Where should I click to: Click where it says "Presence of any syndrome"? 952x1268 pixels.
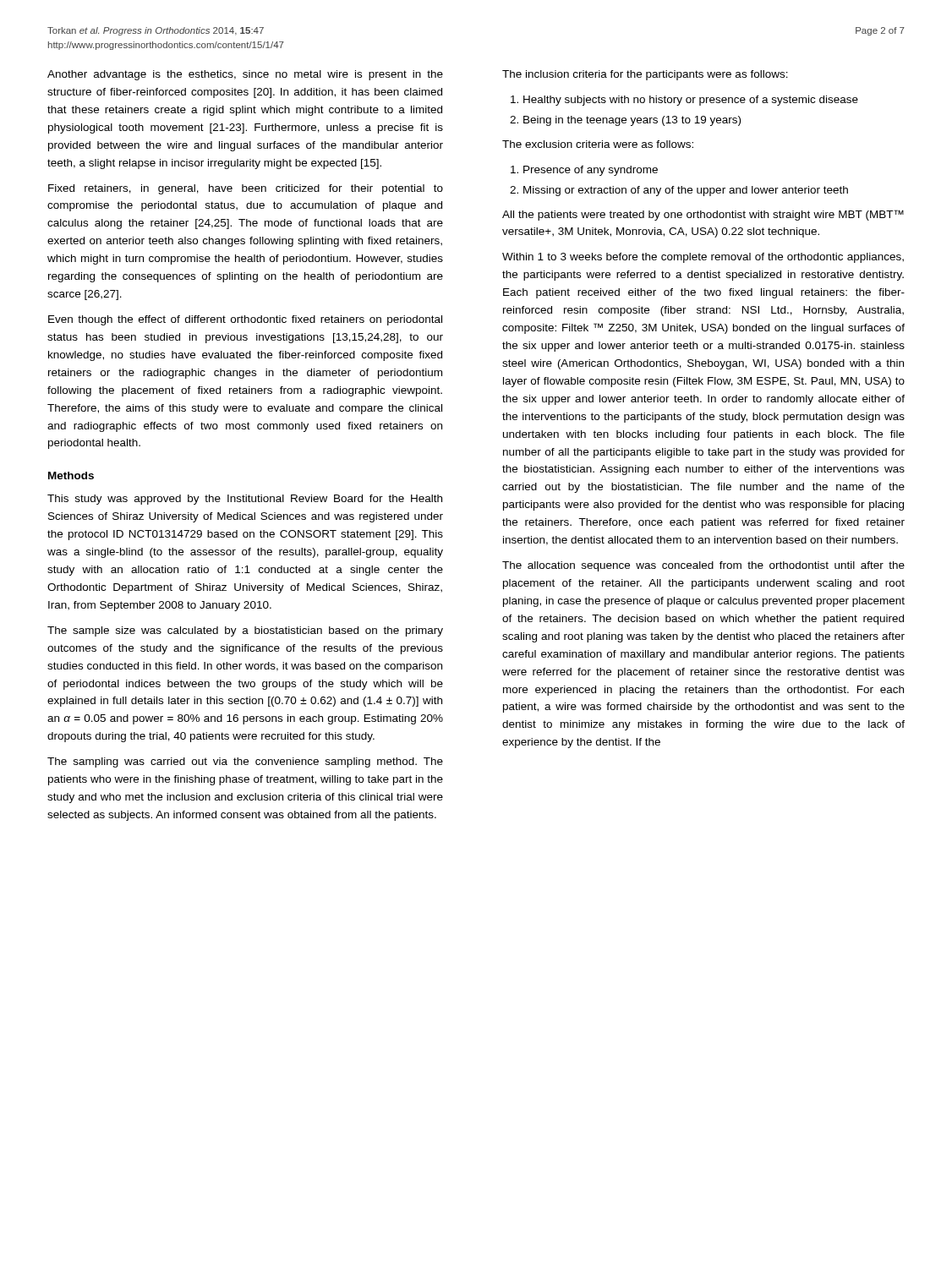[x=591, y=171]
